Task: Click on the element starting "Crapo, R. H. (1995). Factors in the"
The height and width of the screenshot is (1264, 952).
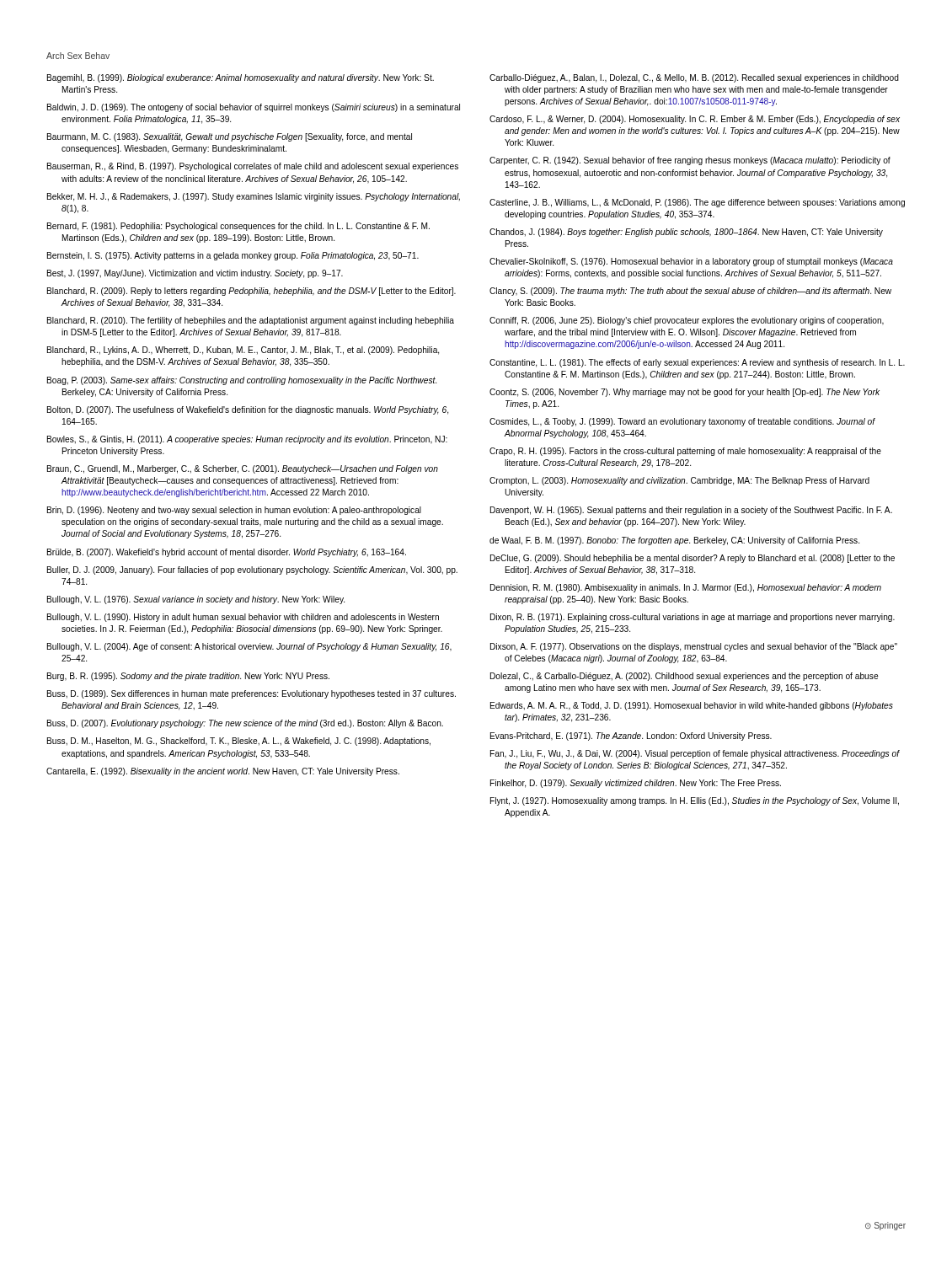Action: tap(685, 457)
